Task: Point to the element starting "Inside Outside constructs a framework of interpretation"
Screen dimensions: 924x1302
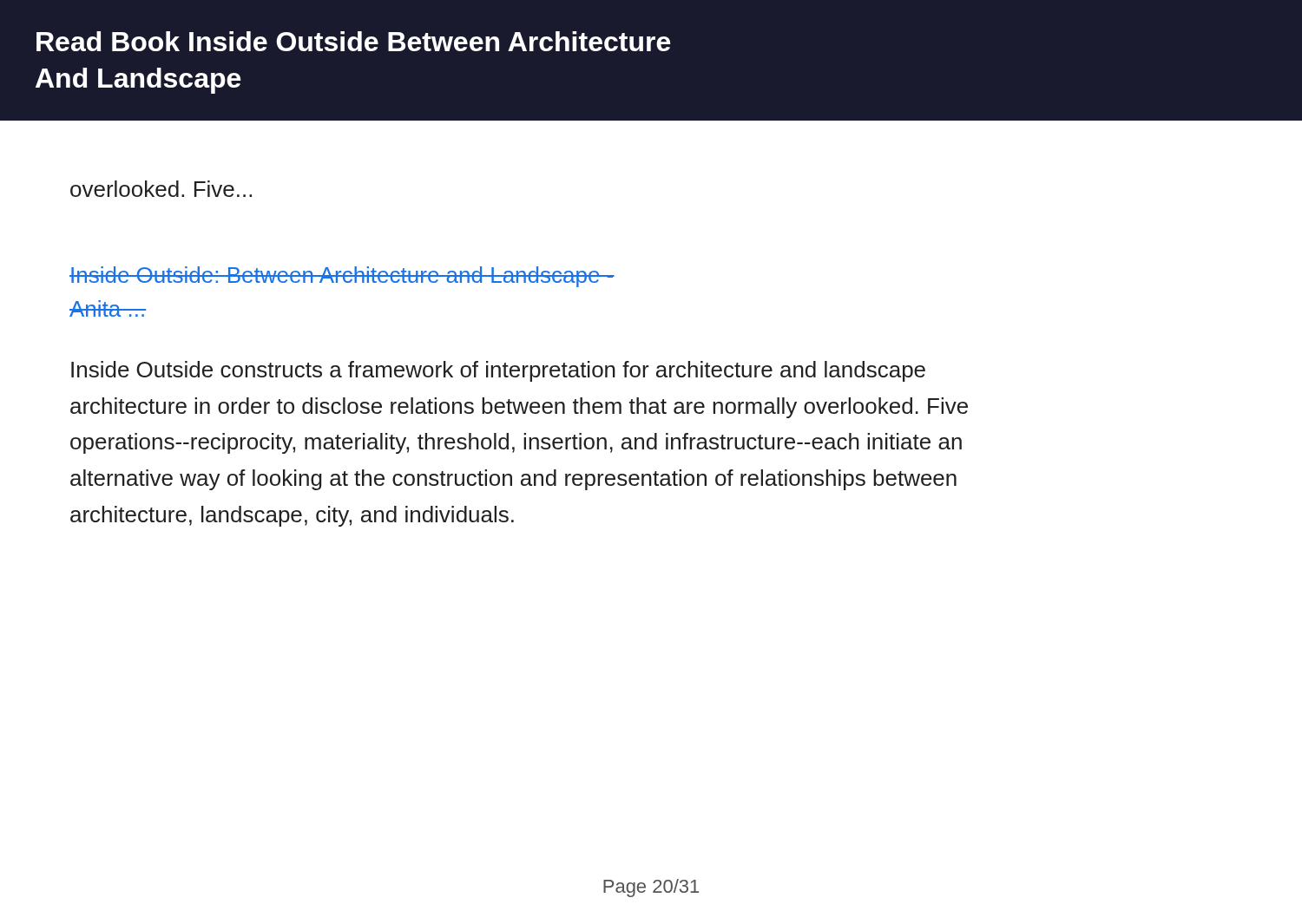Action: tap(519, 442)
